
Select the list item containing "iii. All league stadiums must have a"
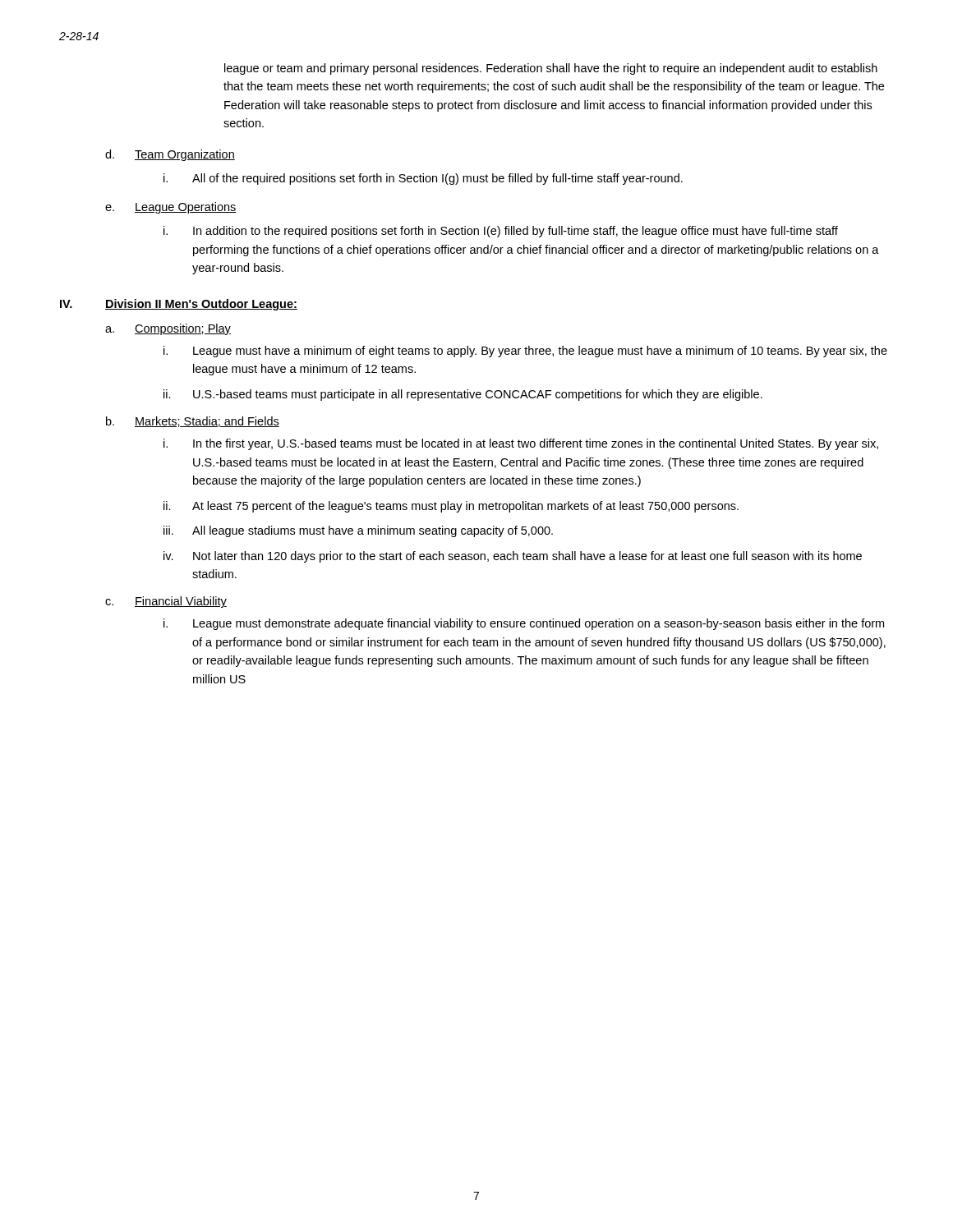(x=528, y=531)
